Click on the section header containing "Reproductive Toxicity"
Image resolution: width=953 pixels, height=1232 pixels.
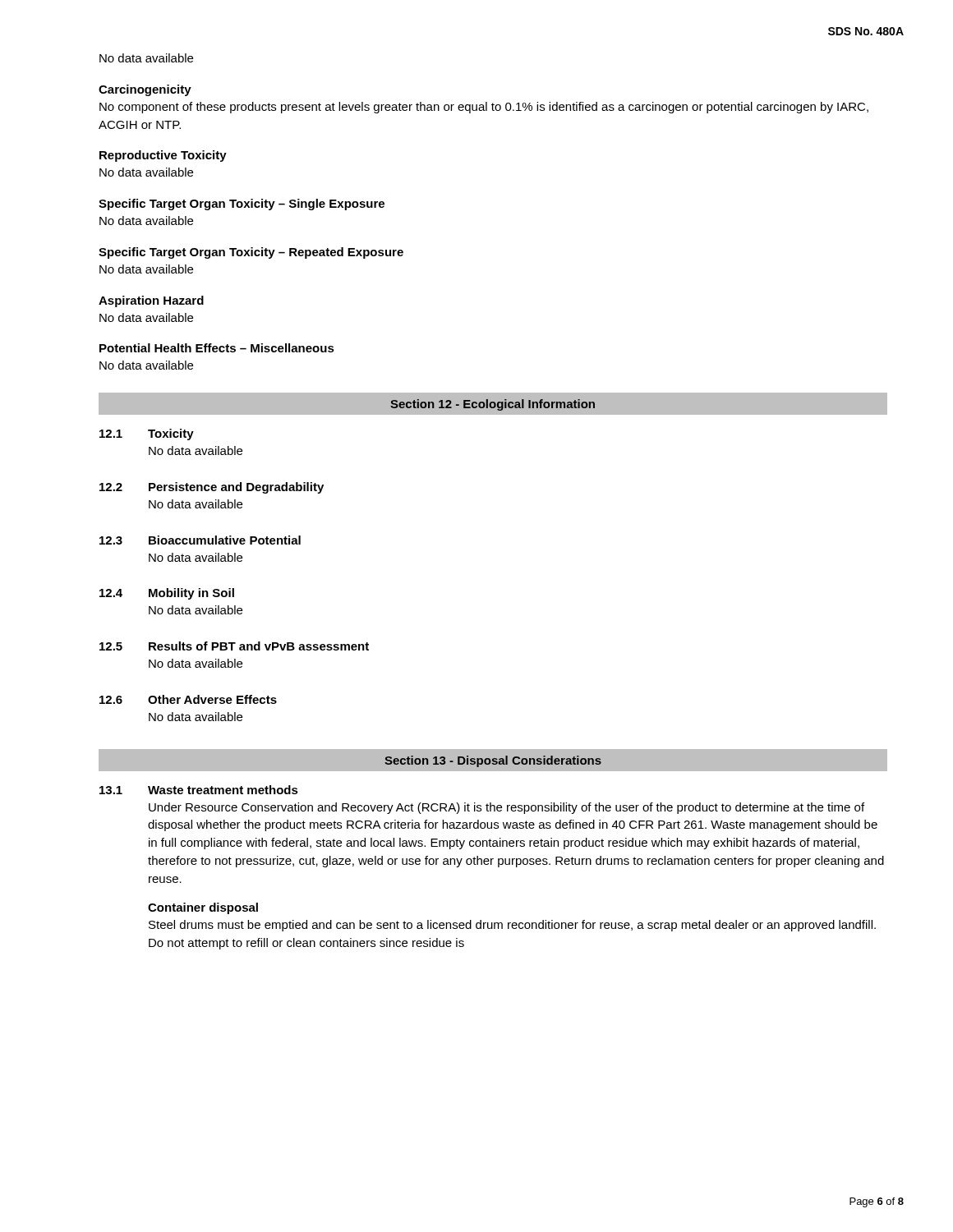[x=162, y=155]
